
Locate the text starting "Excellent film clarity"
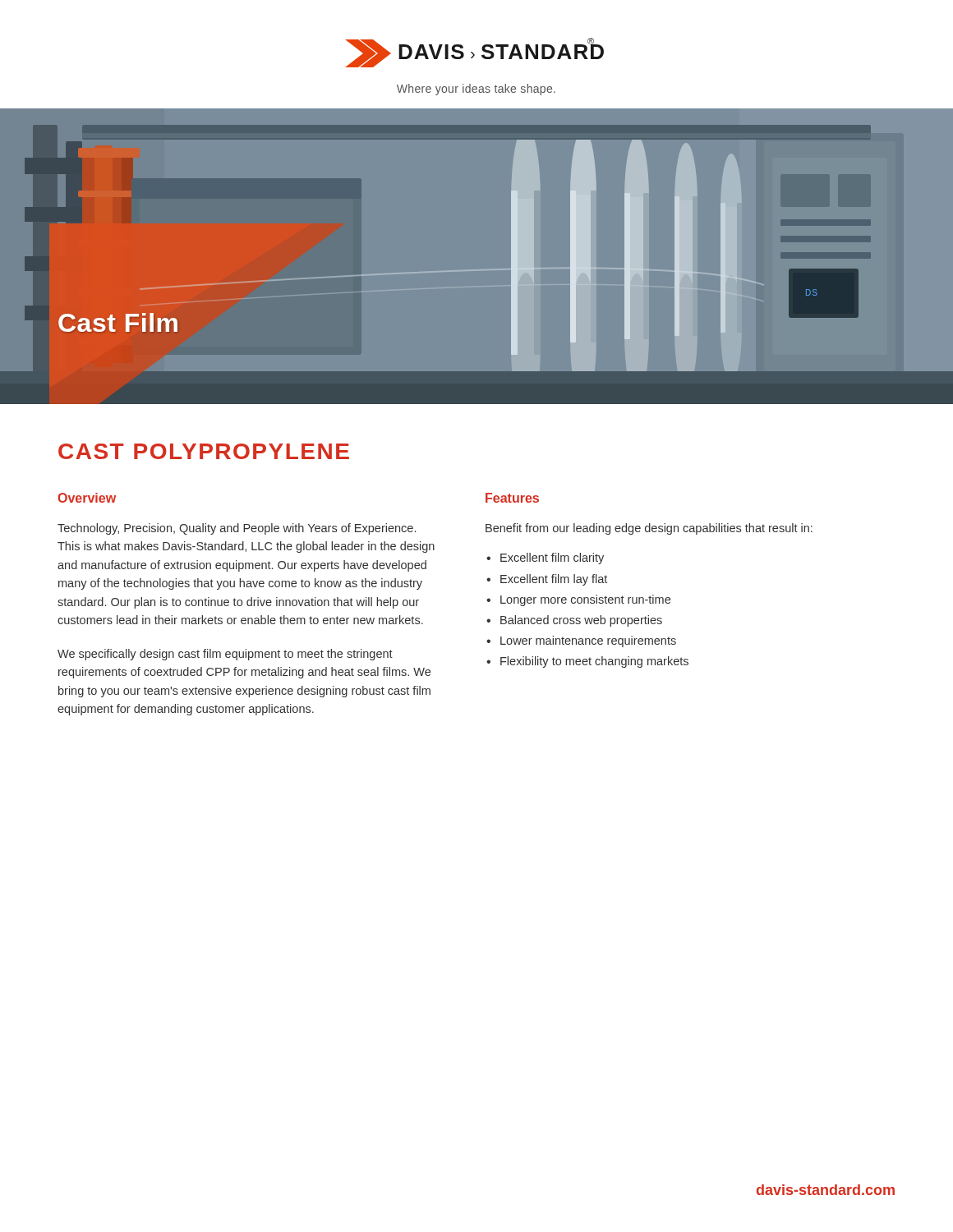click(x=545, y=559)
